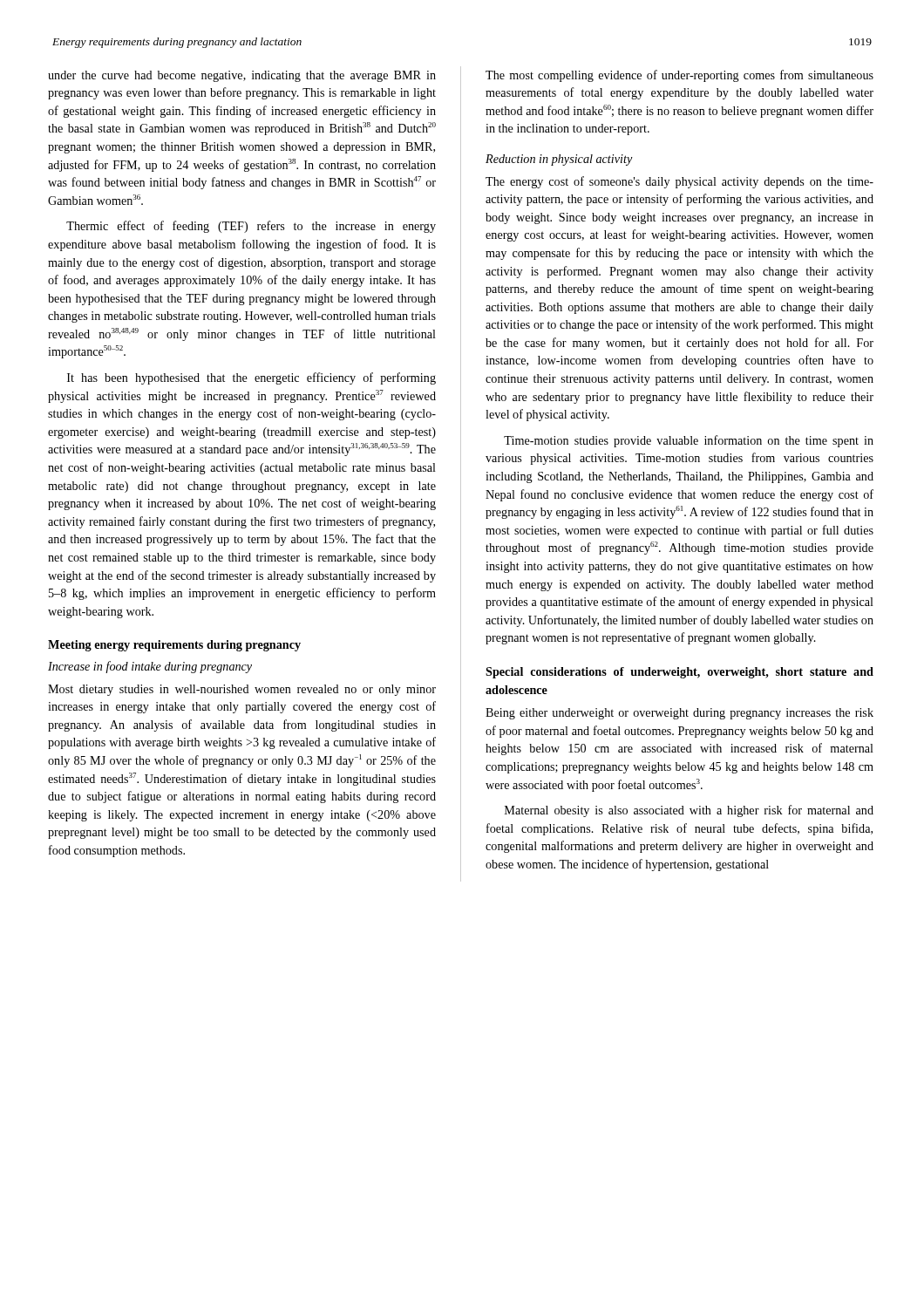This screenshot has width=924, height=1308.
Task: Where is the passage that starts "It has been hypothesised that the energetic"?
Action: [x=242, y=495]
